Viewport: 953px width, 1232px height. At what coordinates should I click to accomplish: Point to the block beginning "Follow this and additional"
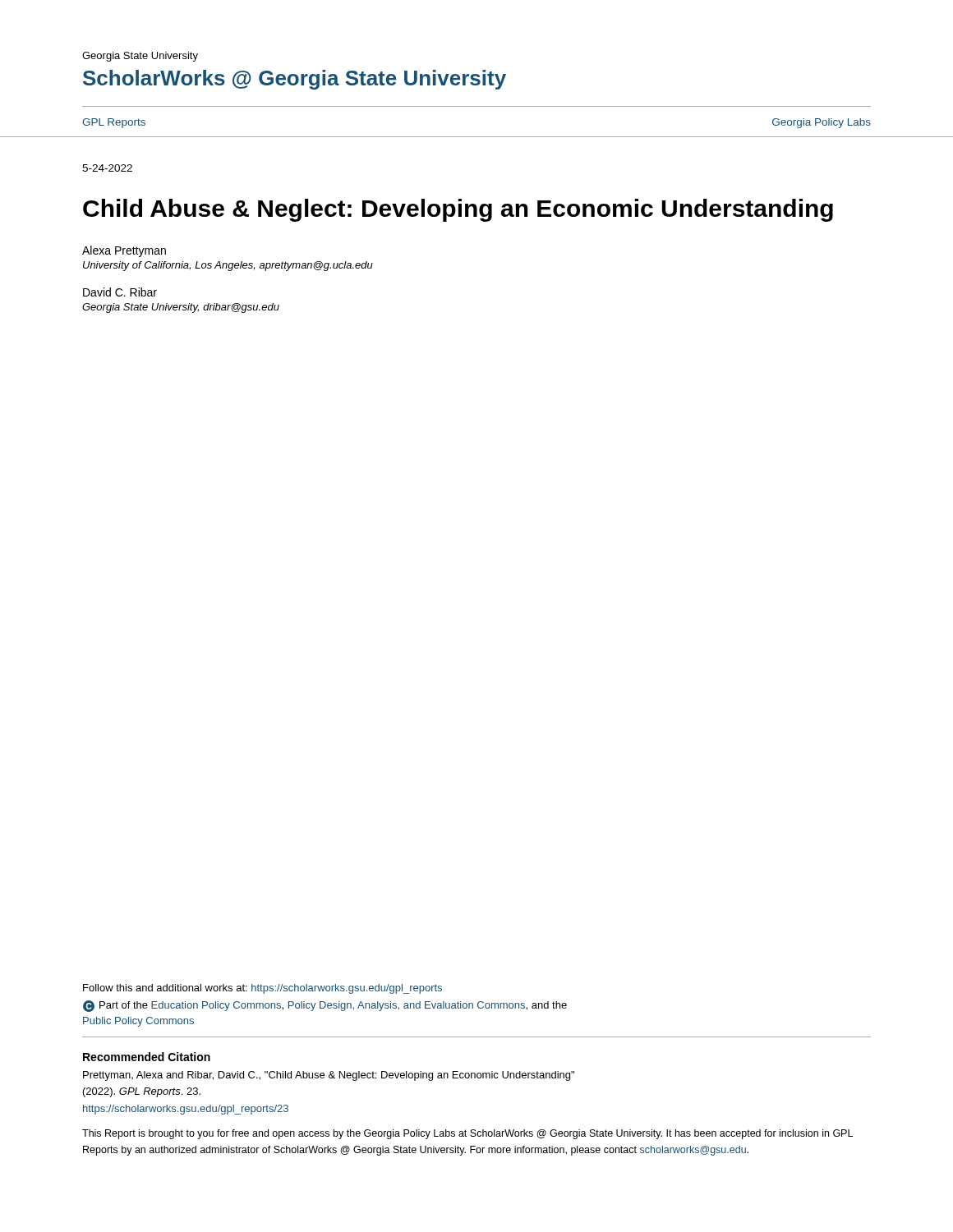[x=262, y=988]
